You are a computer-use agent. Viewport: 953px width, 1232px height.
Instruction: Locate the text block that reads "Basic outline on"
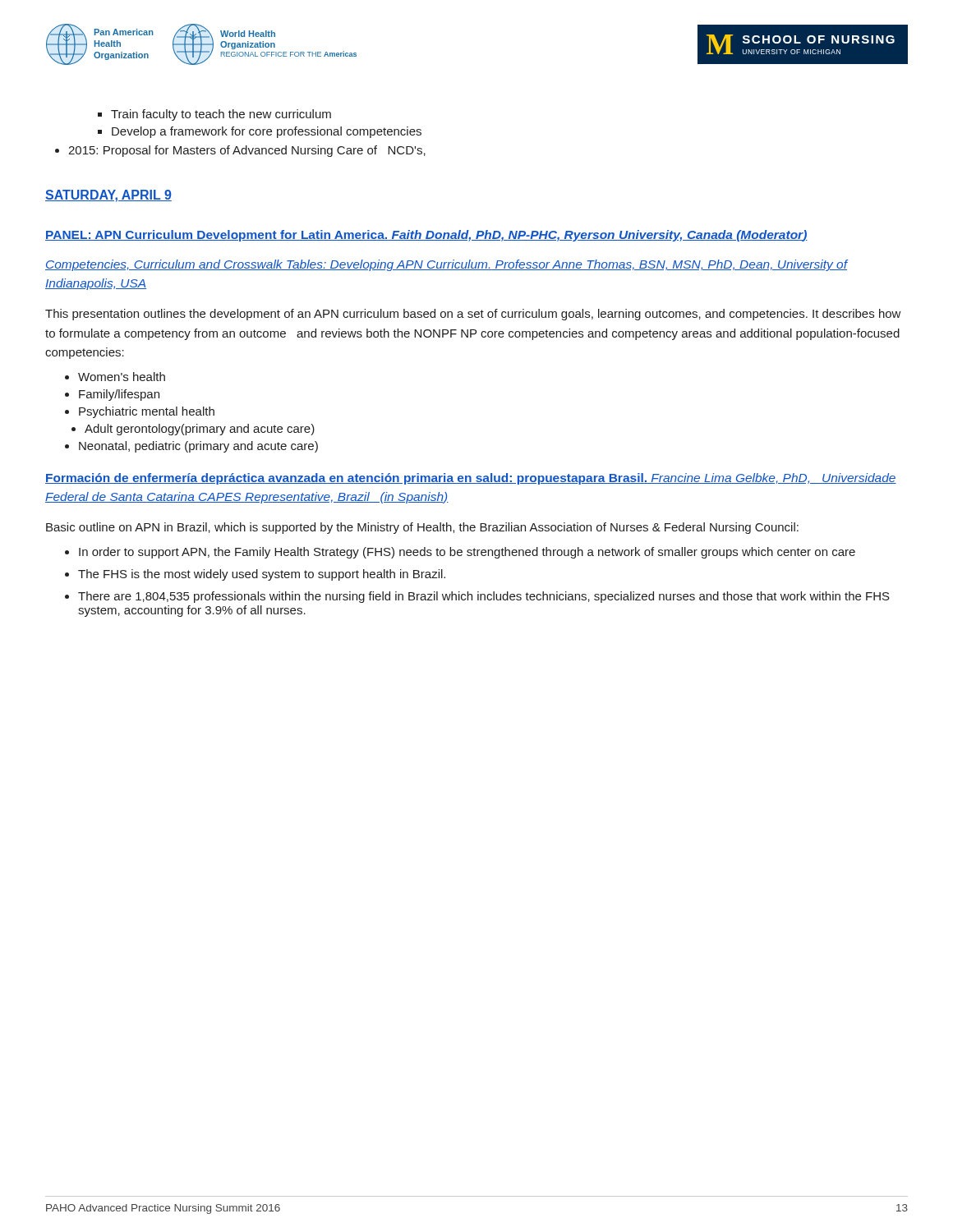click(x=422, y=527)
